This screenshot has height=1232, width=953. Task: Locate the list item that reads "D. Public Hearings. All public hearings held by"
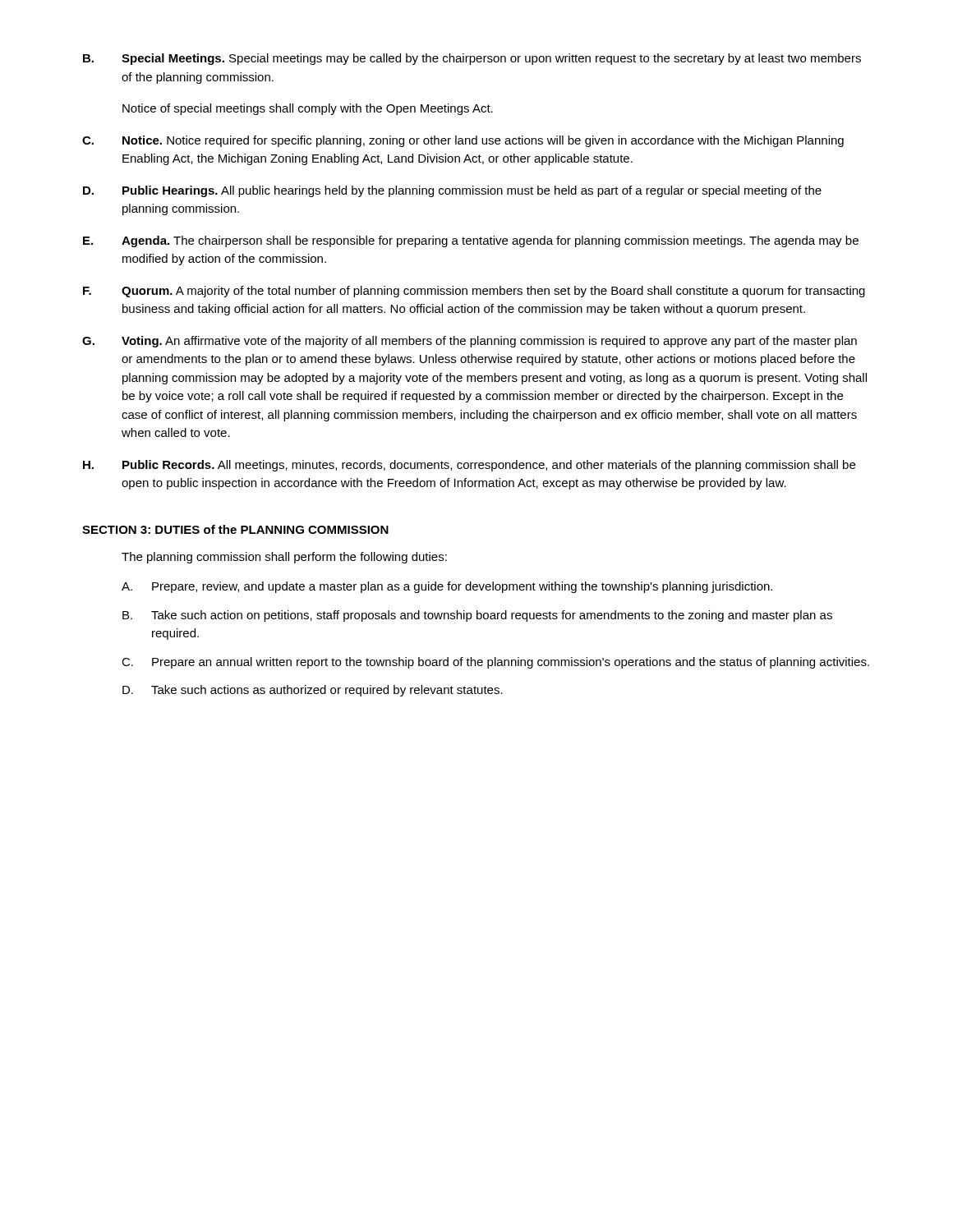pyautogui.click(x=476, y=200)
